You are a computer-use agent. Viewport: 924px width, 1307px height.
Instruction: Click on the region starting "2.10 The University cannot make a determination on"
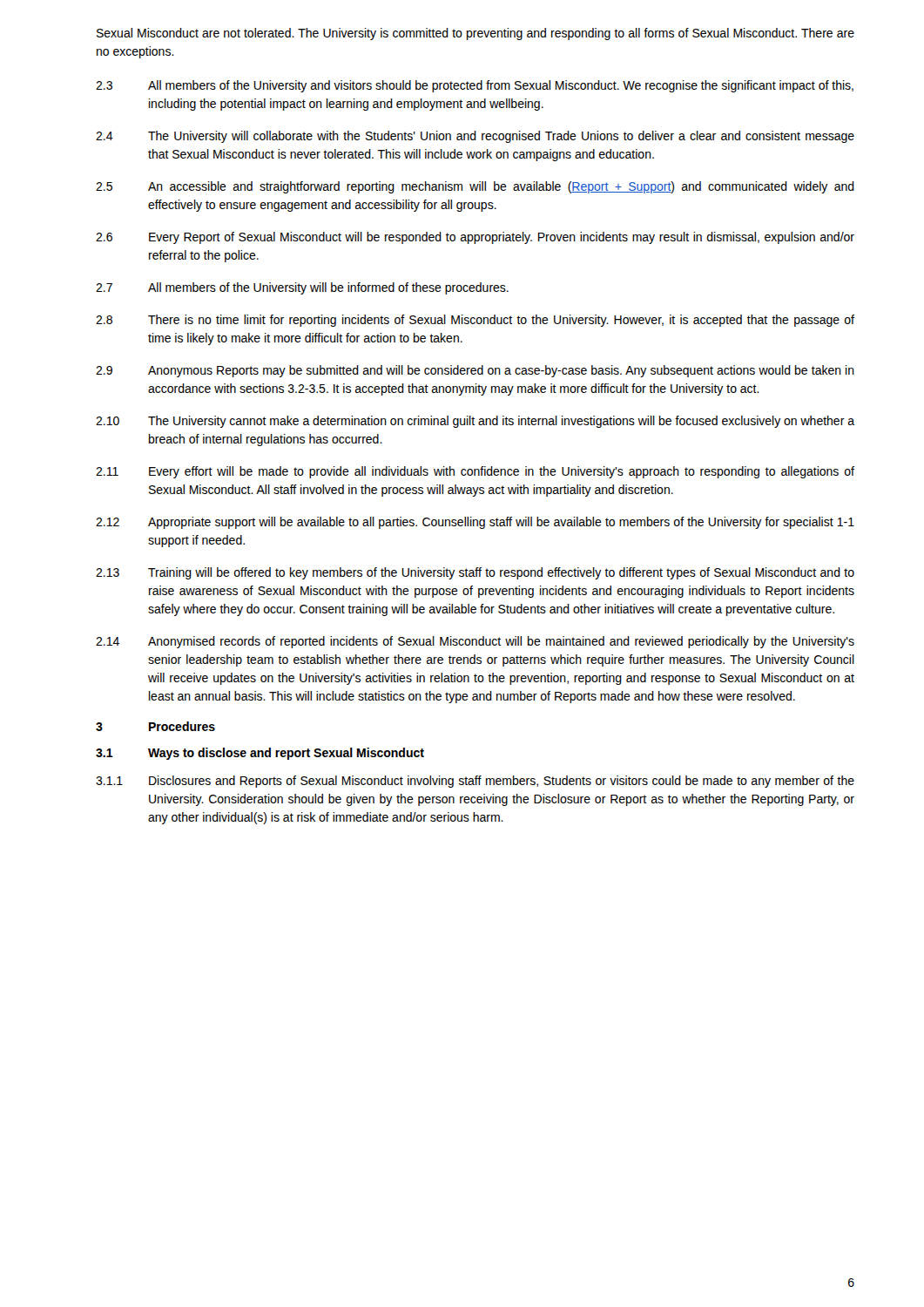(475, 430)
